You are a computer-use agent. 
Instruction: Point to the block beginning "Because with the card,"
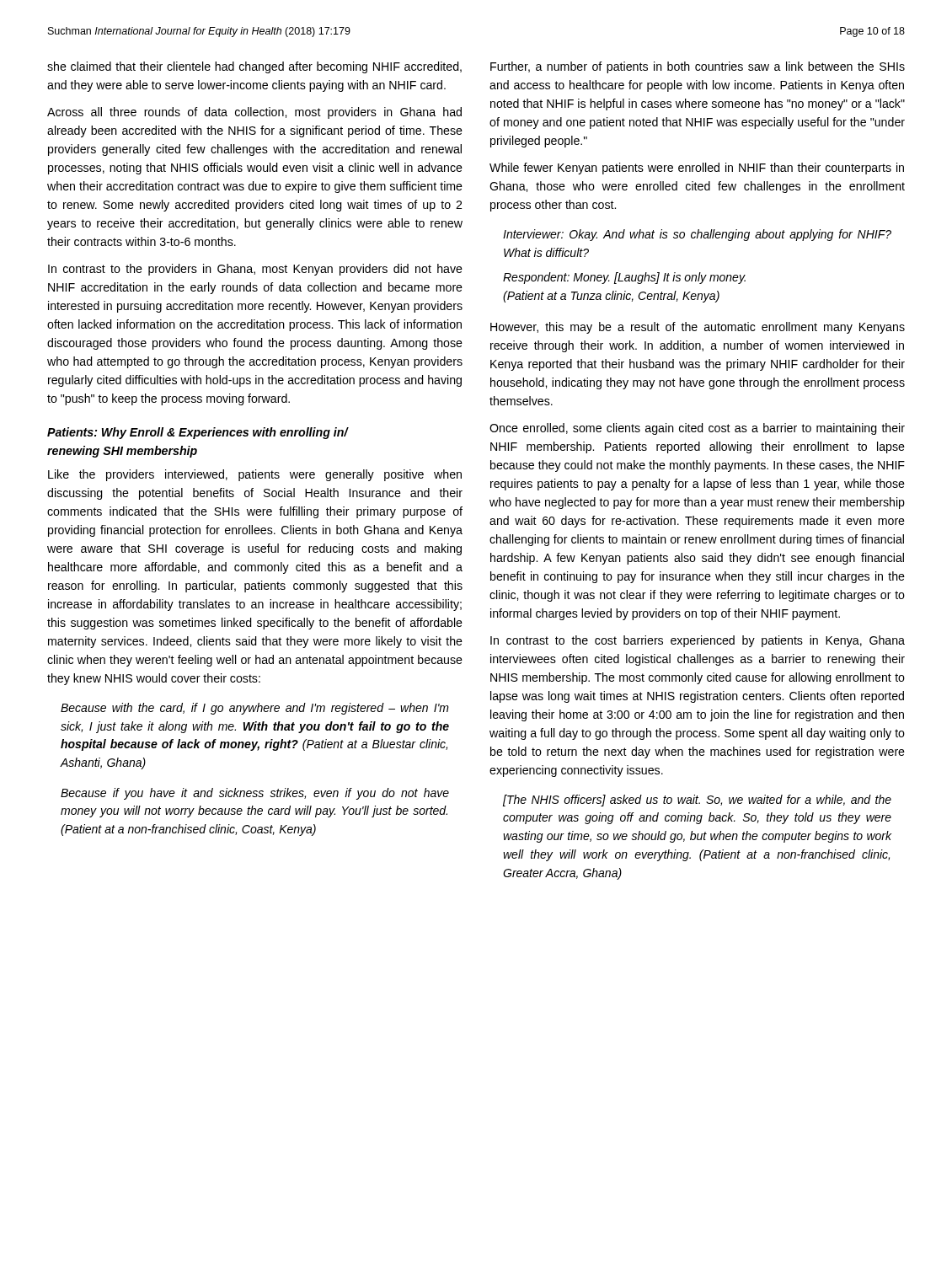click(255, 736)
